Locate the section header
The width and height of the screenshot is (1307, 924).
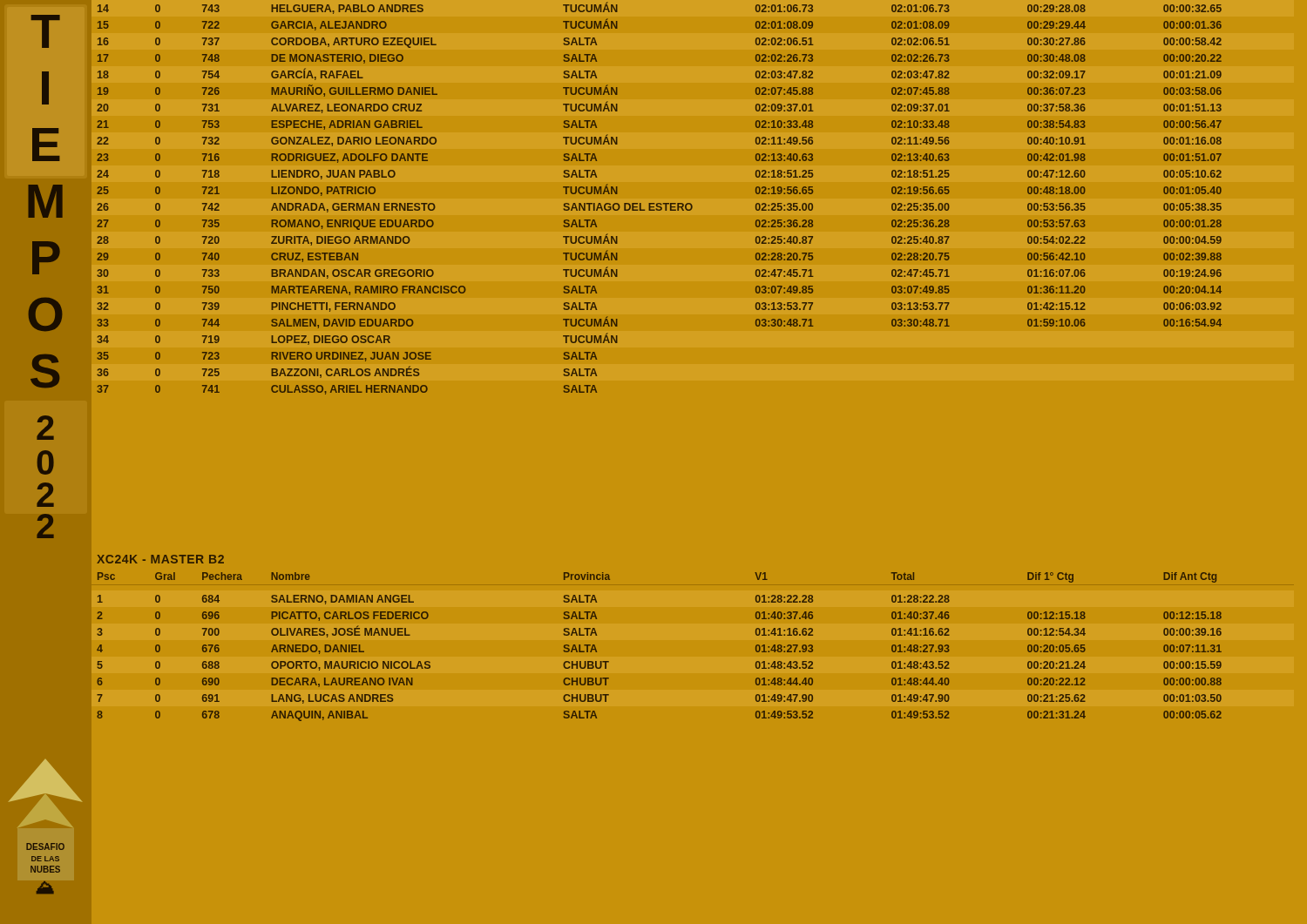pos(222,557)
